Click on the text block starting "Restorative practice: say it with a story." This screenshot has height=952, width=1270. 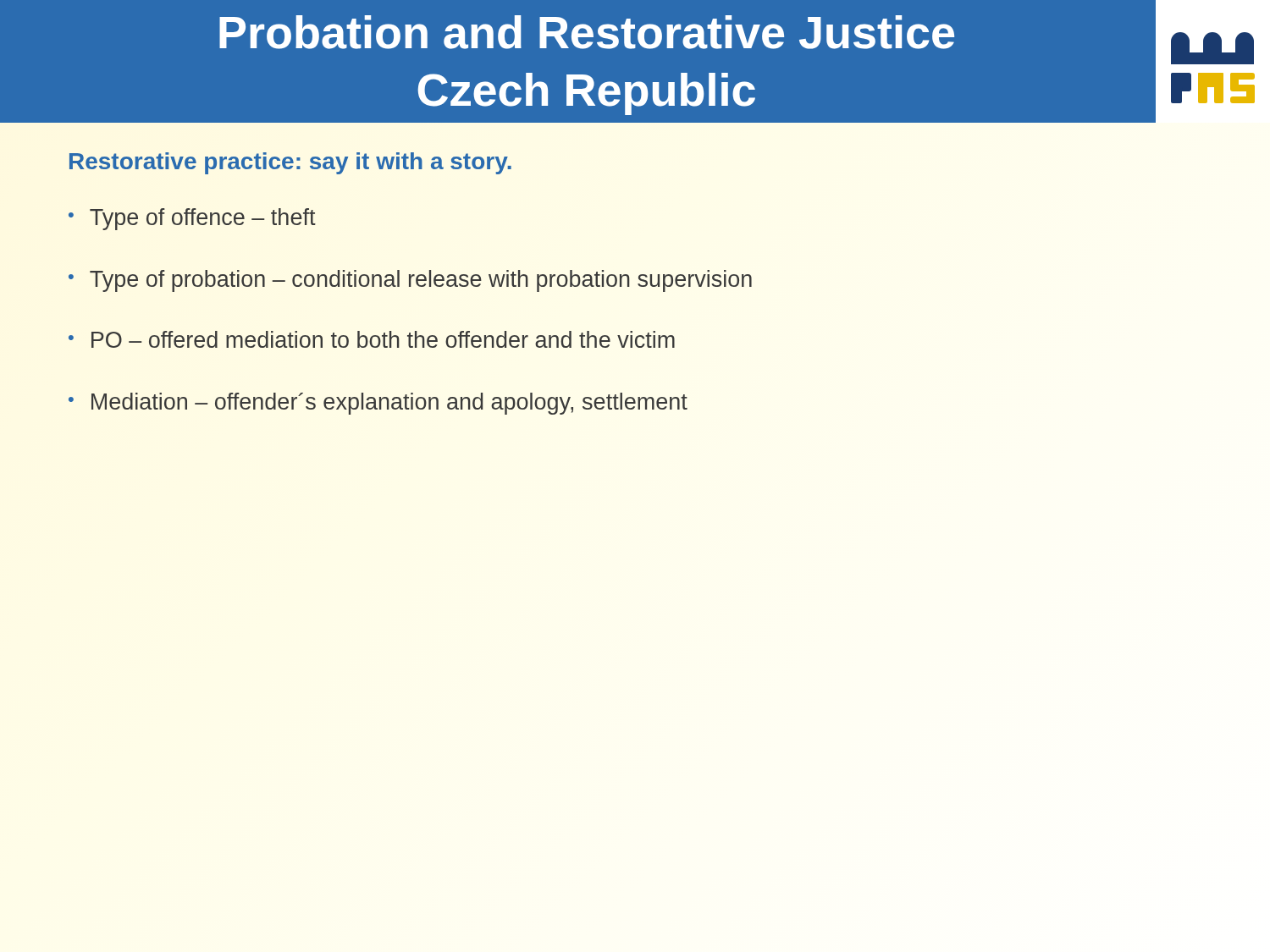(x=290, y=161)
